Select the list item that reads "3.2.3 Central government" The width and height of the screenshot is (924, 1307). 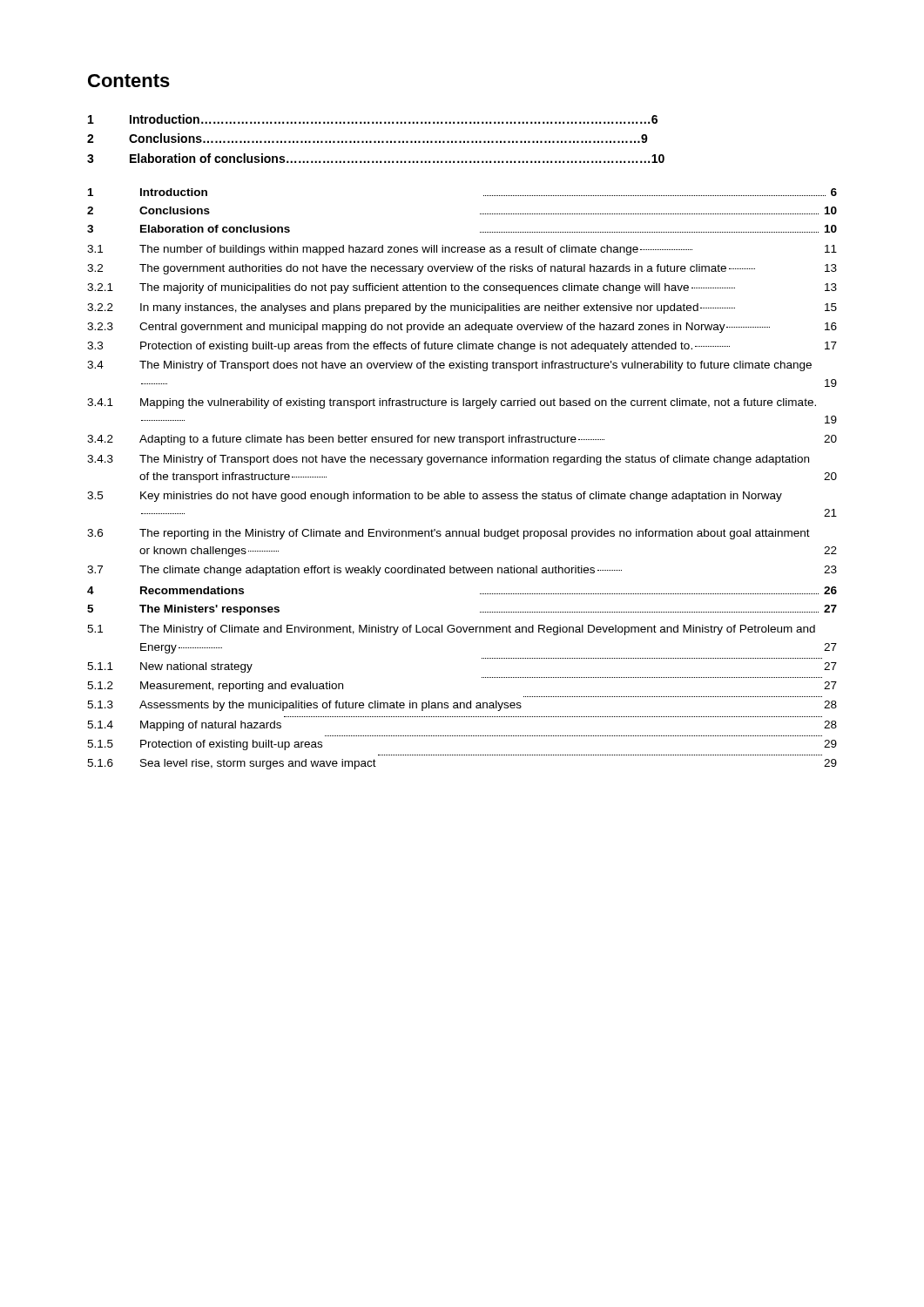pyautogui.click(x=462, y=327)
